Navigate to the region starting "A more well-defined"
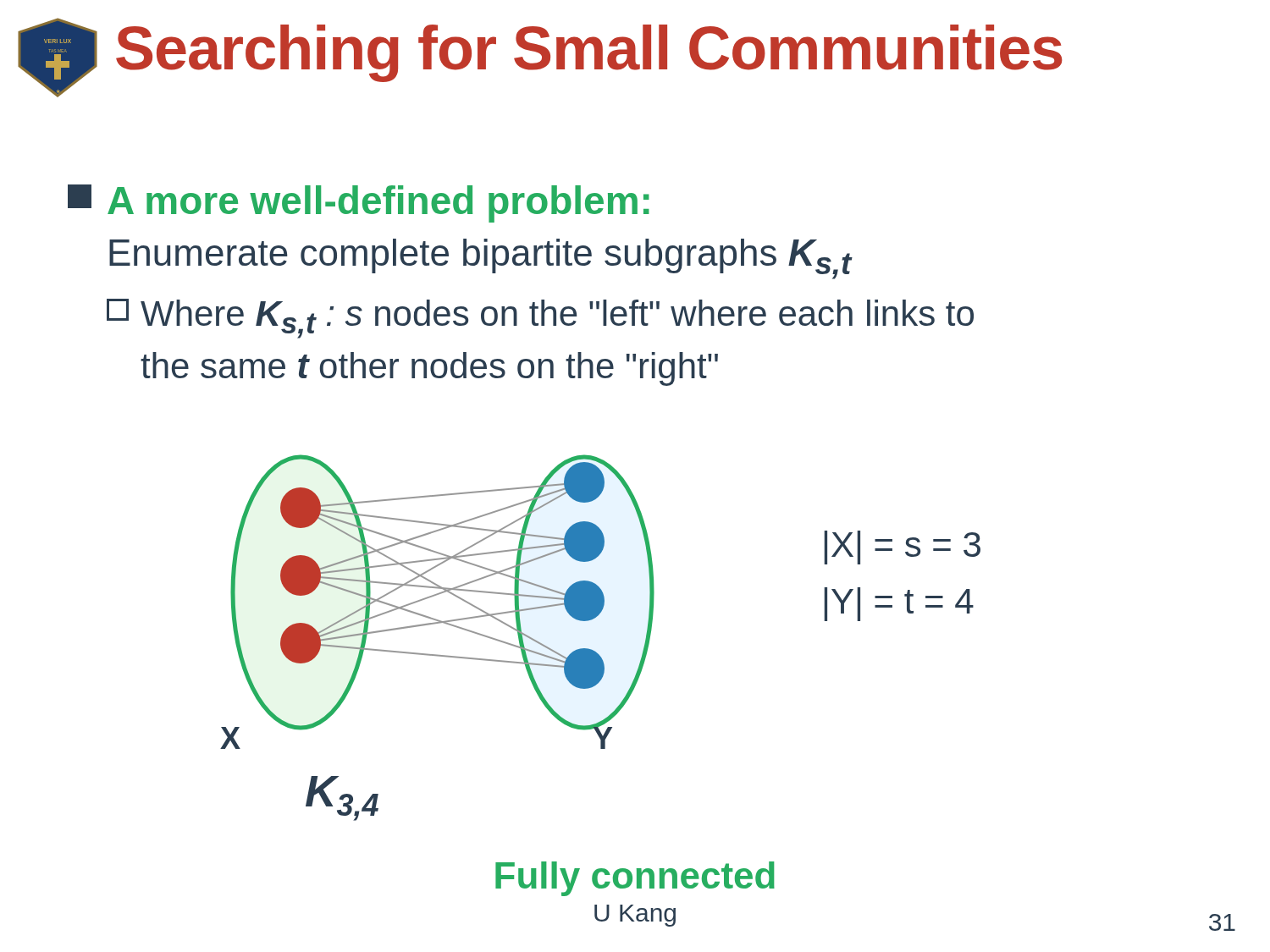Viewport: 1270px width, 952px height. point(360,201)
